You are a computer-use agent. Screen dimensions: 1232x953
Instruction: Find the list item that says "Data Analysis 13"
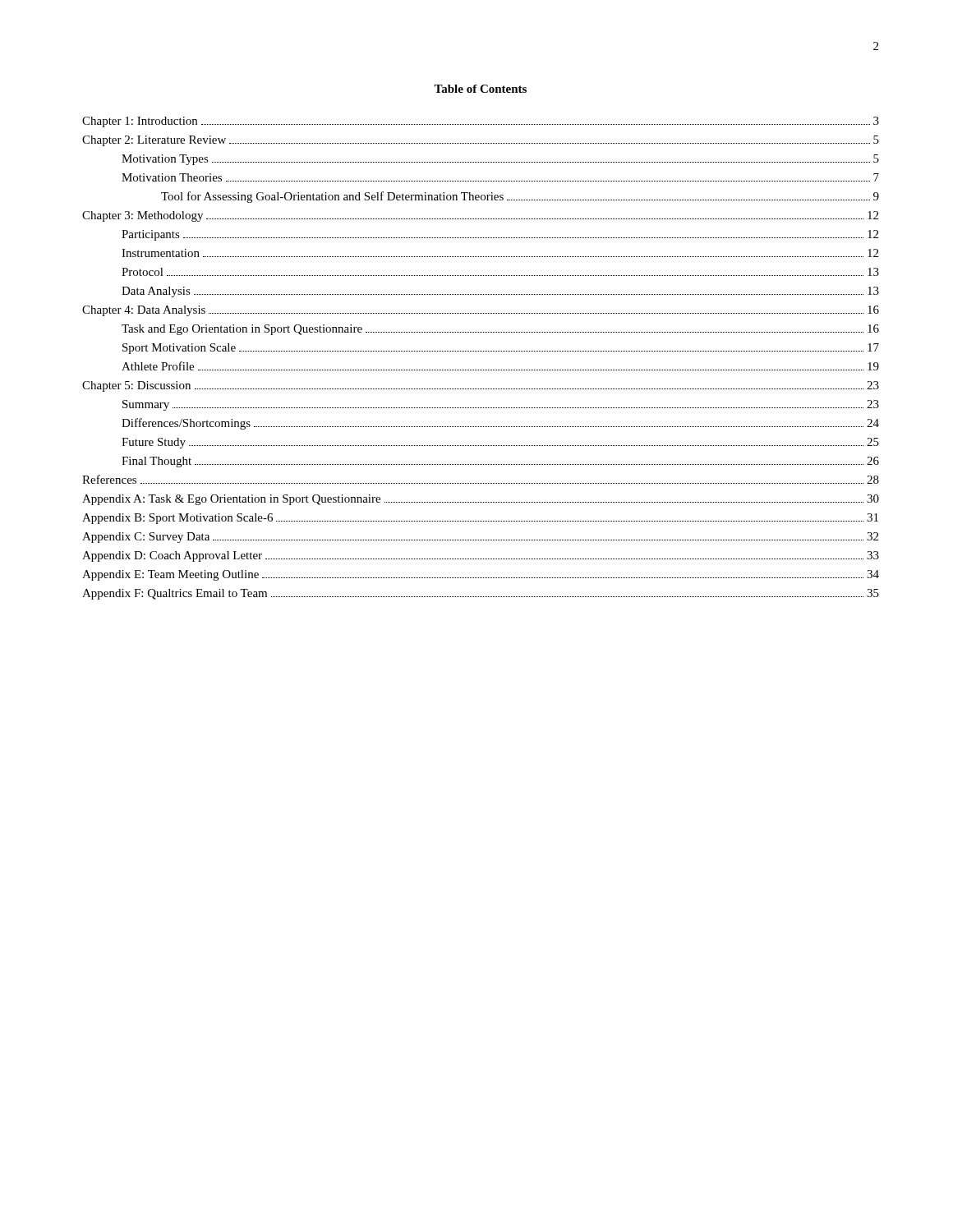click(500, 291)
